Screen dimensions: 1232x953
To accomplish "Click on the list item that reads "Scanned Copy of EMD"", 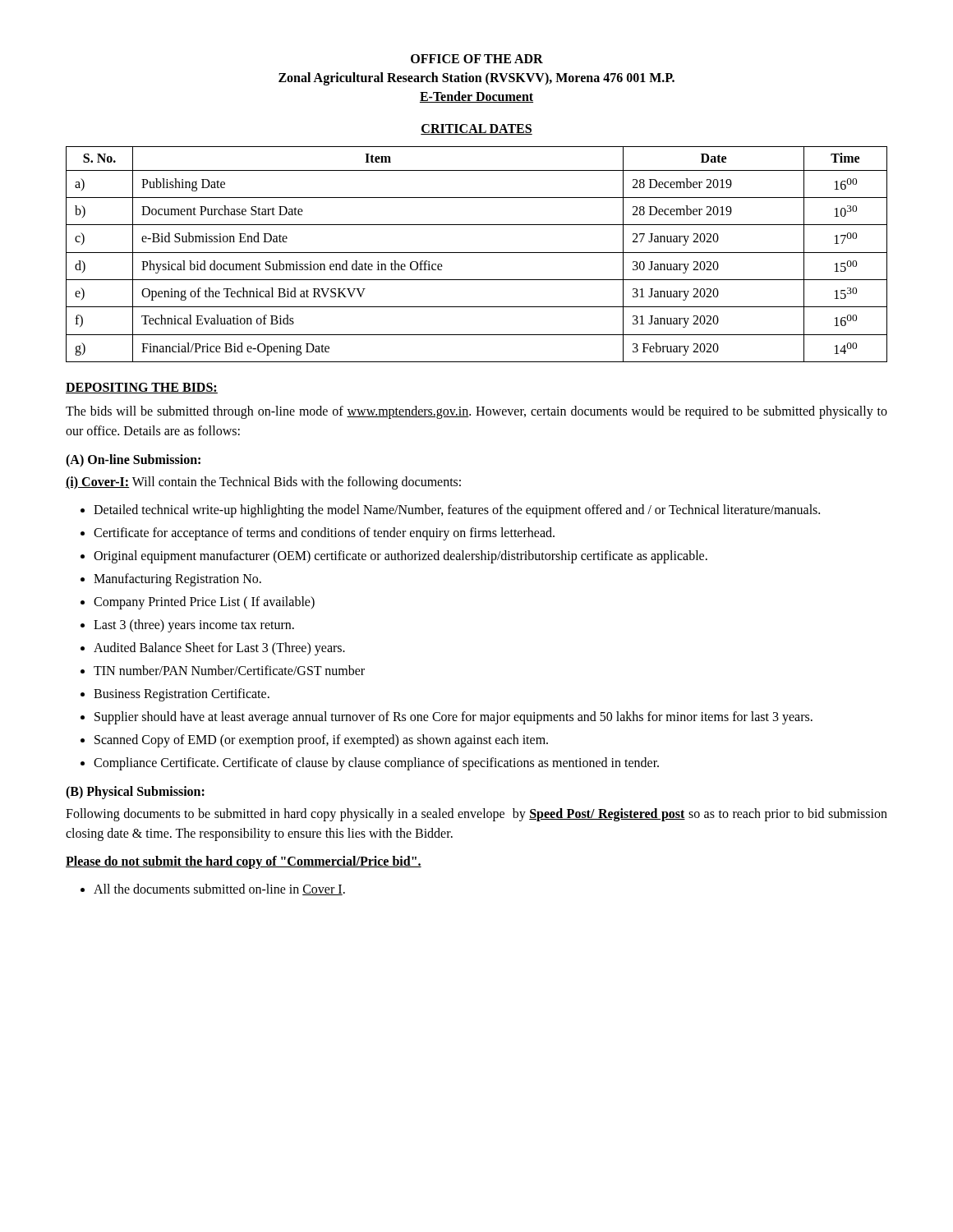I will (321, 740).
